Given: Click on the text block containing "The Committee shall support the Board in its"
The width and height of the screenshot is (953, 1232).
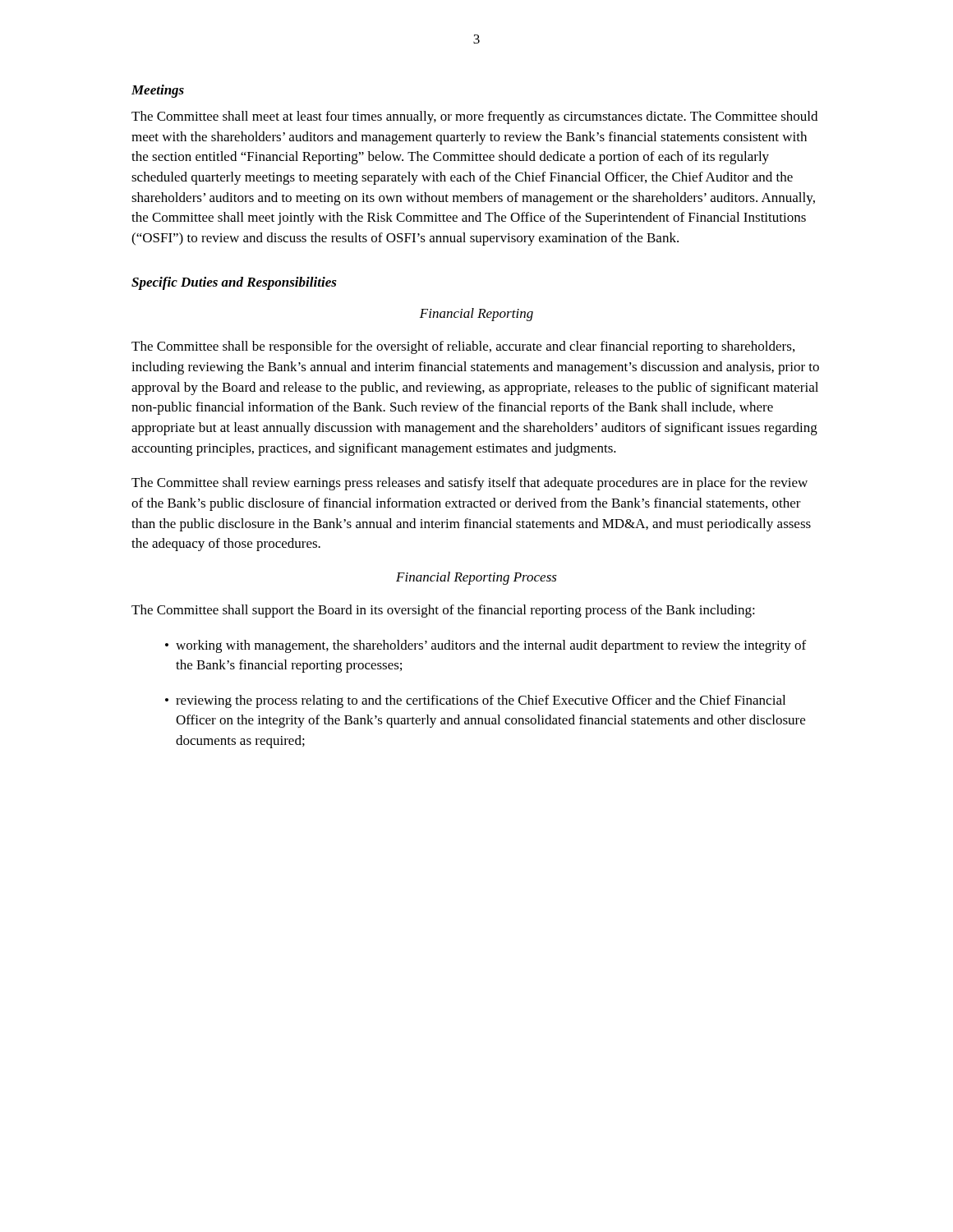Looking at the screenshot, I should (476, 610).
